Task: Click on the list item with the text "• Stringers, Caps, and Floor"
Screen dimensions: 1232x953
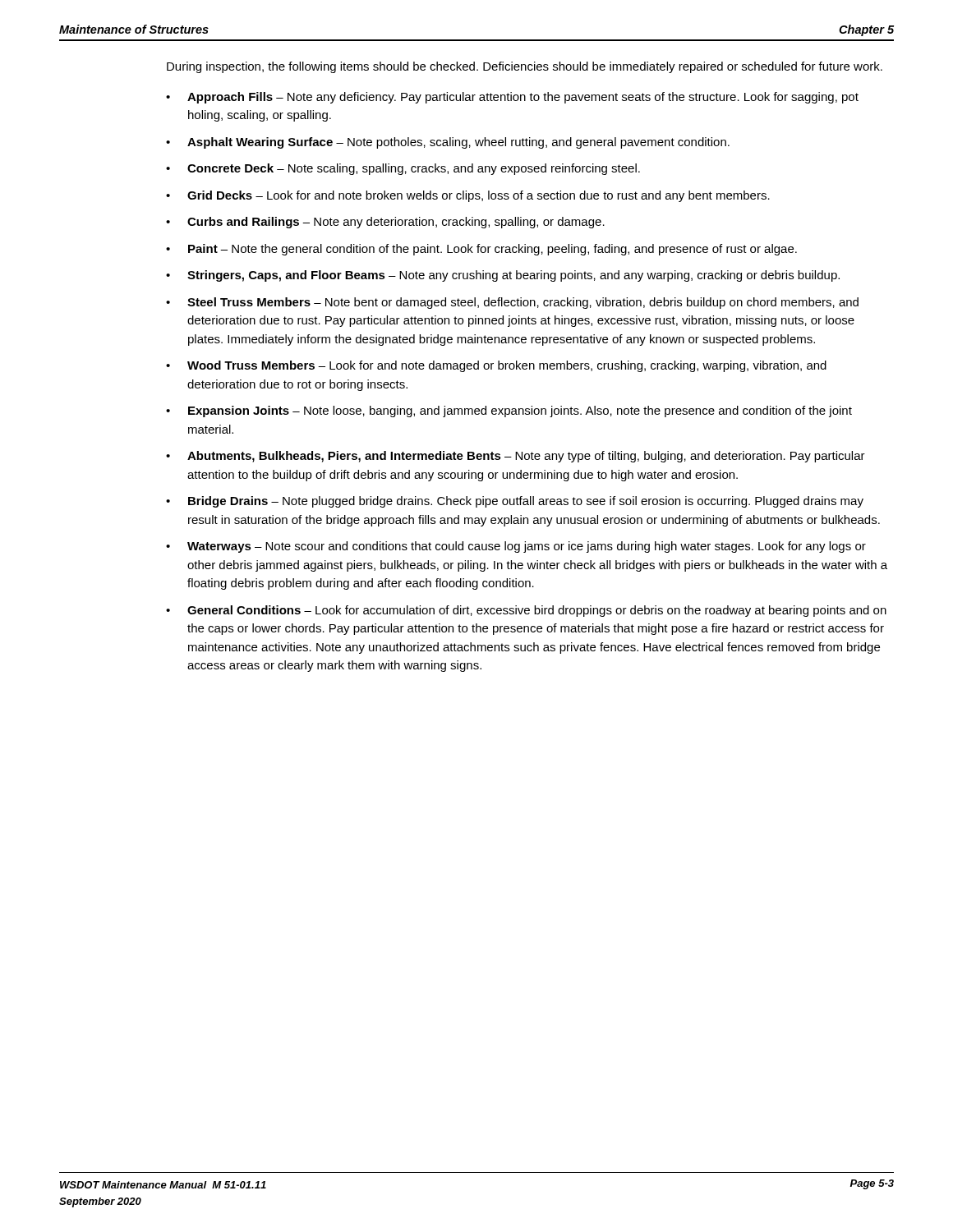Action: tap(530, 275)
